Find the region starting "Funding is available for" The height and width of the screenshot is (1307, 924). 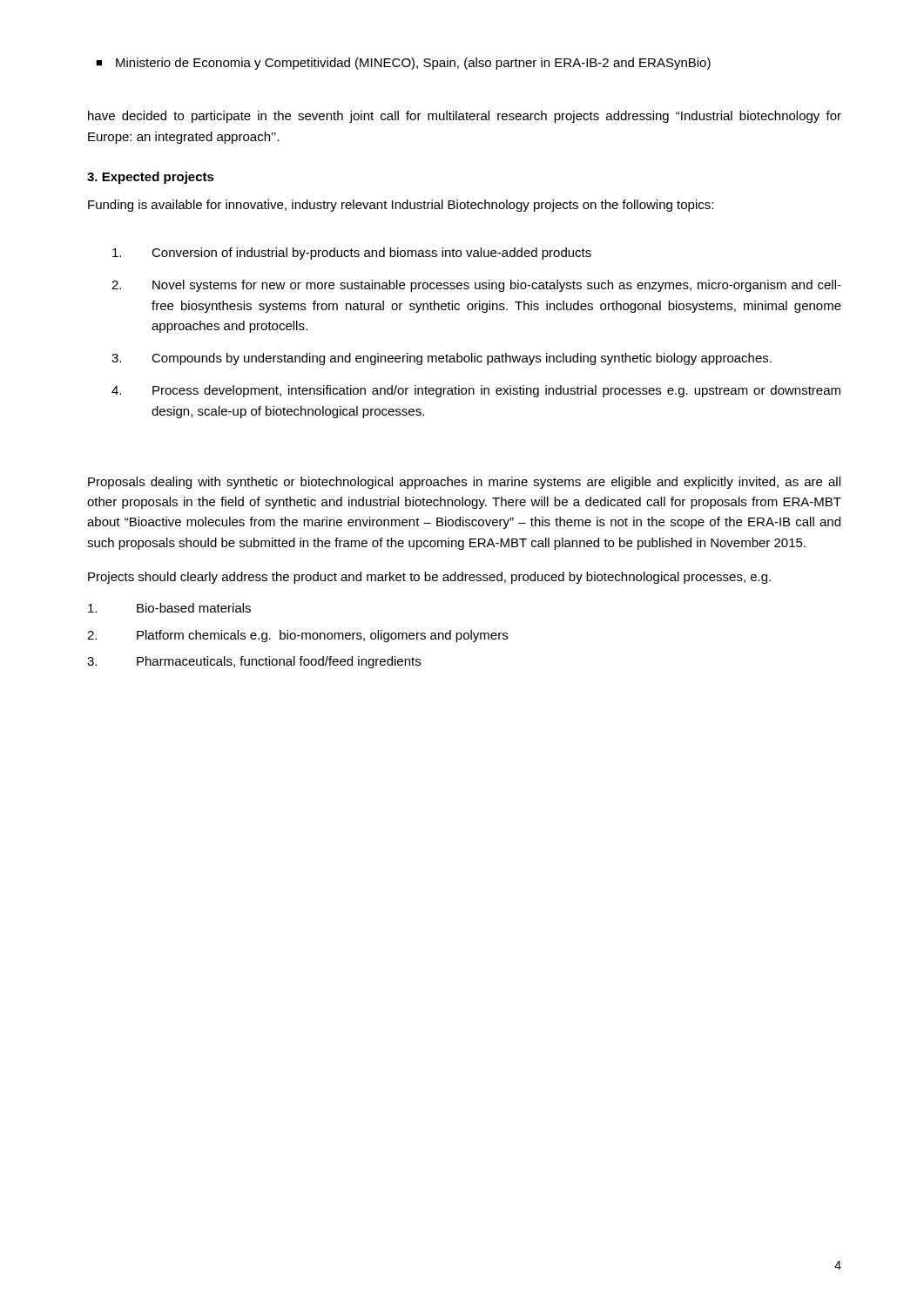[x=401, y=204]
